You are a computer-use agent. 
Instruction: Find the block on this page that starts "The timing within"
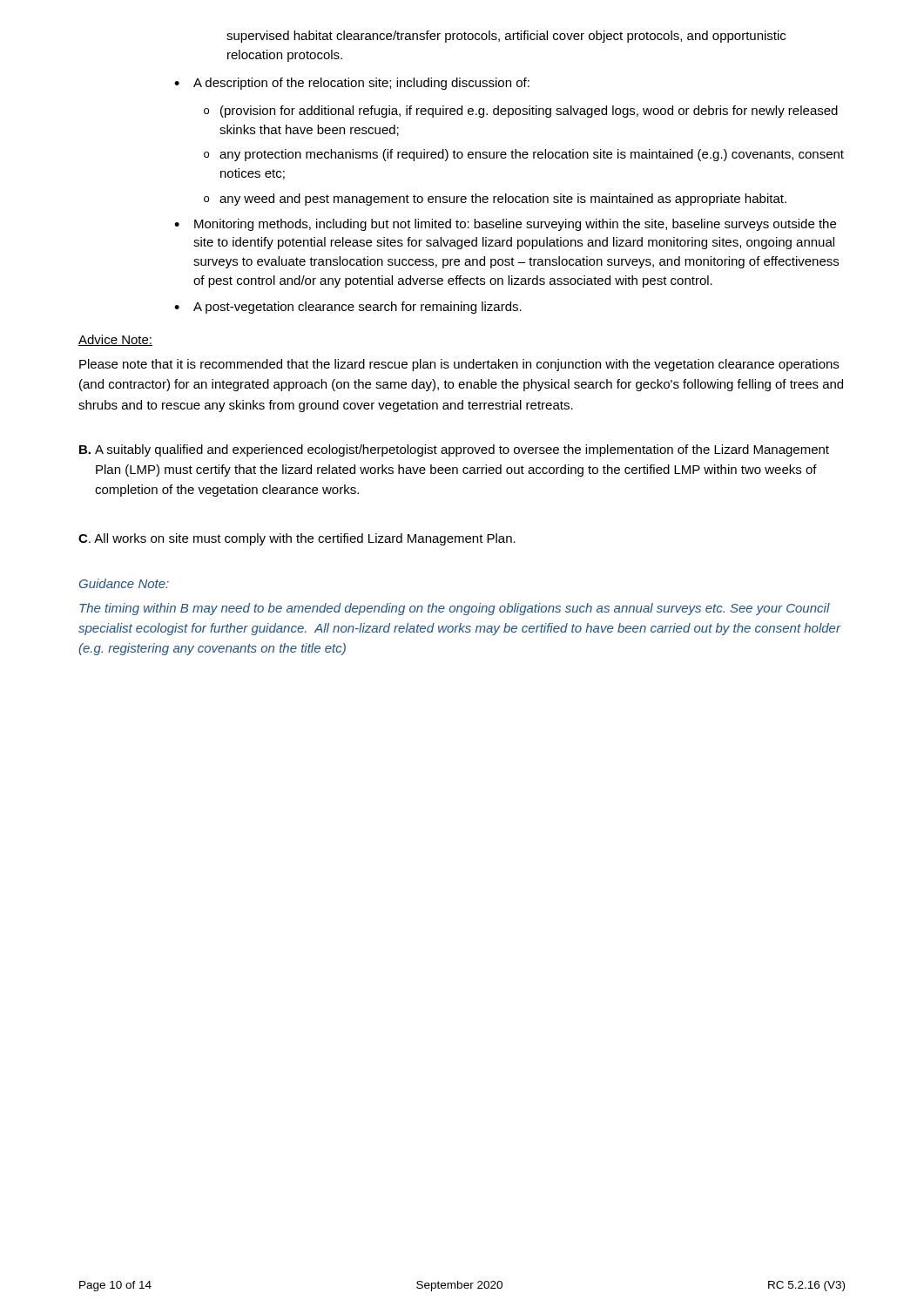coord(459,628)
